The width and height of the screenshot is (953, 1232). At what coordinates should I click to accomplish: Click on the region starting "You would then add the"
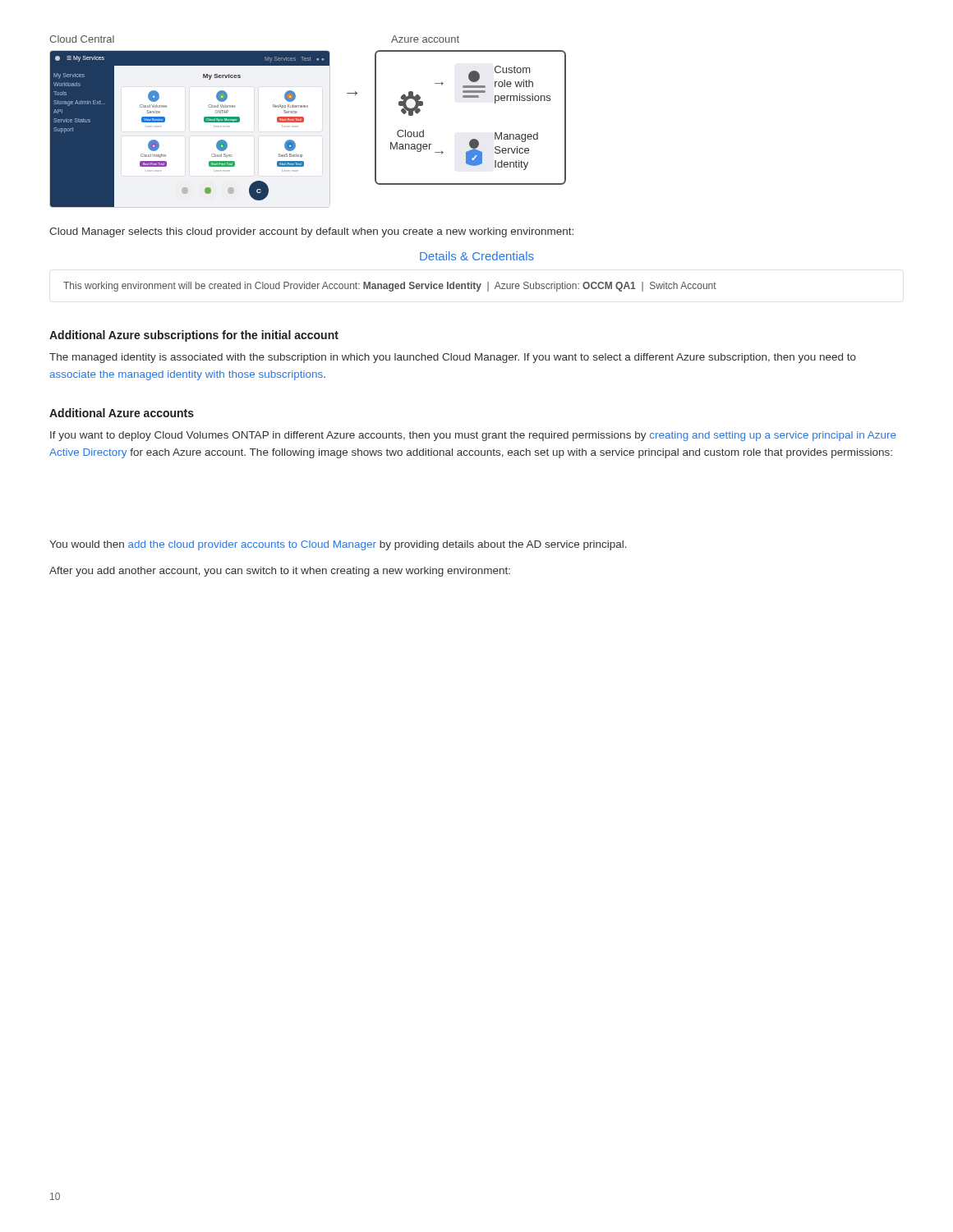pos(338,544)
